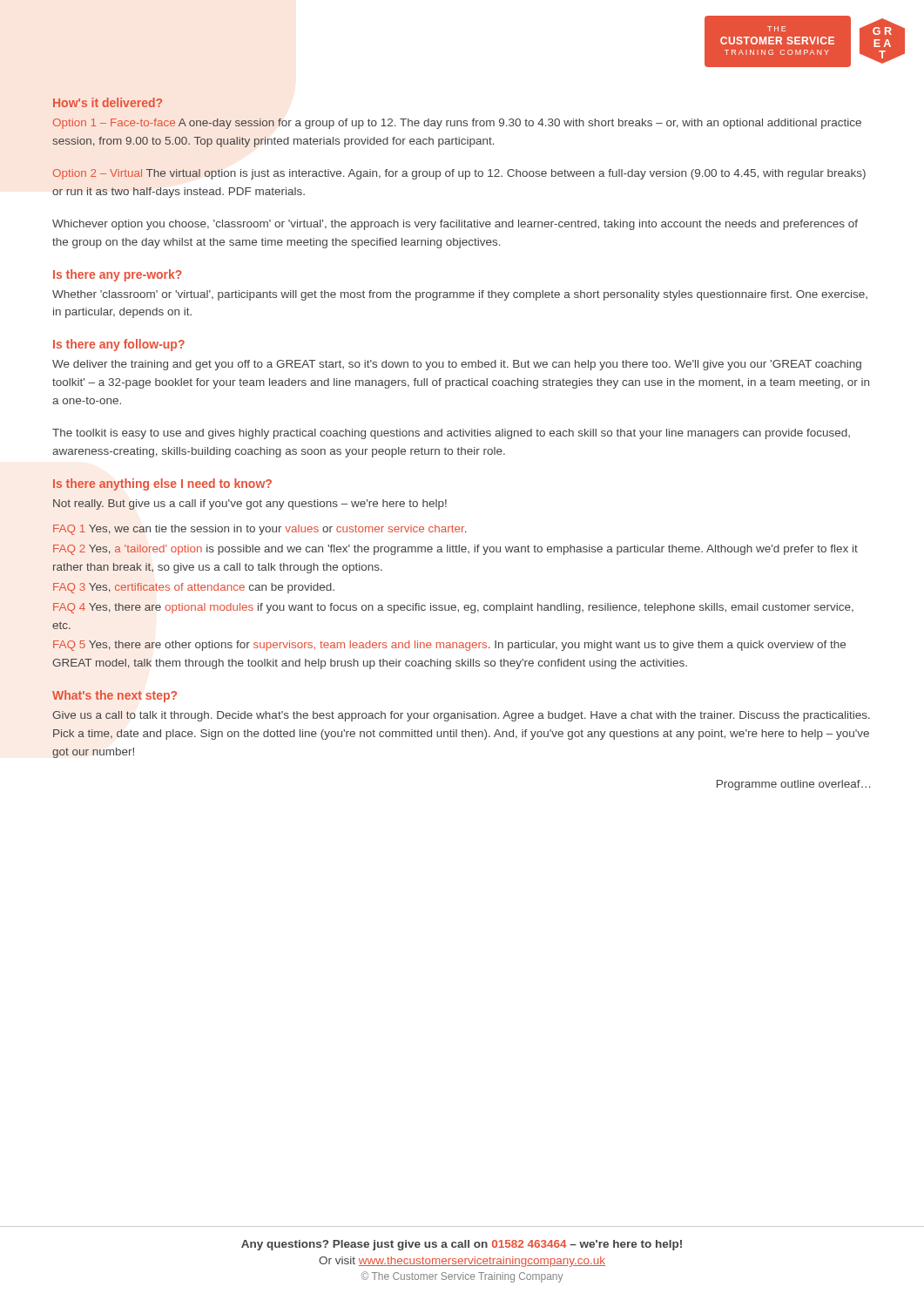Select the text block that says "Option 1 – Face-to-face A one-day session for"
This screenshot has width=924, height=1307.
tap(457, 132)
